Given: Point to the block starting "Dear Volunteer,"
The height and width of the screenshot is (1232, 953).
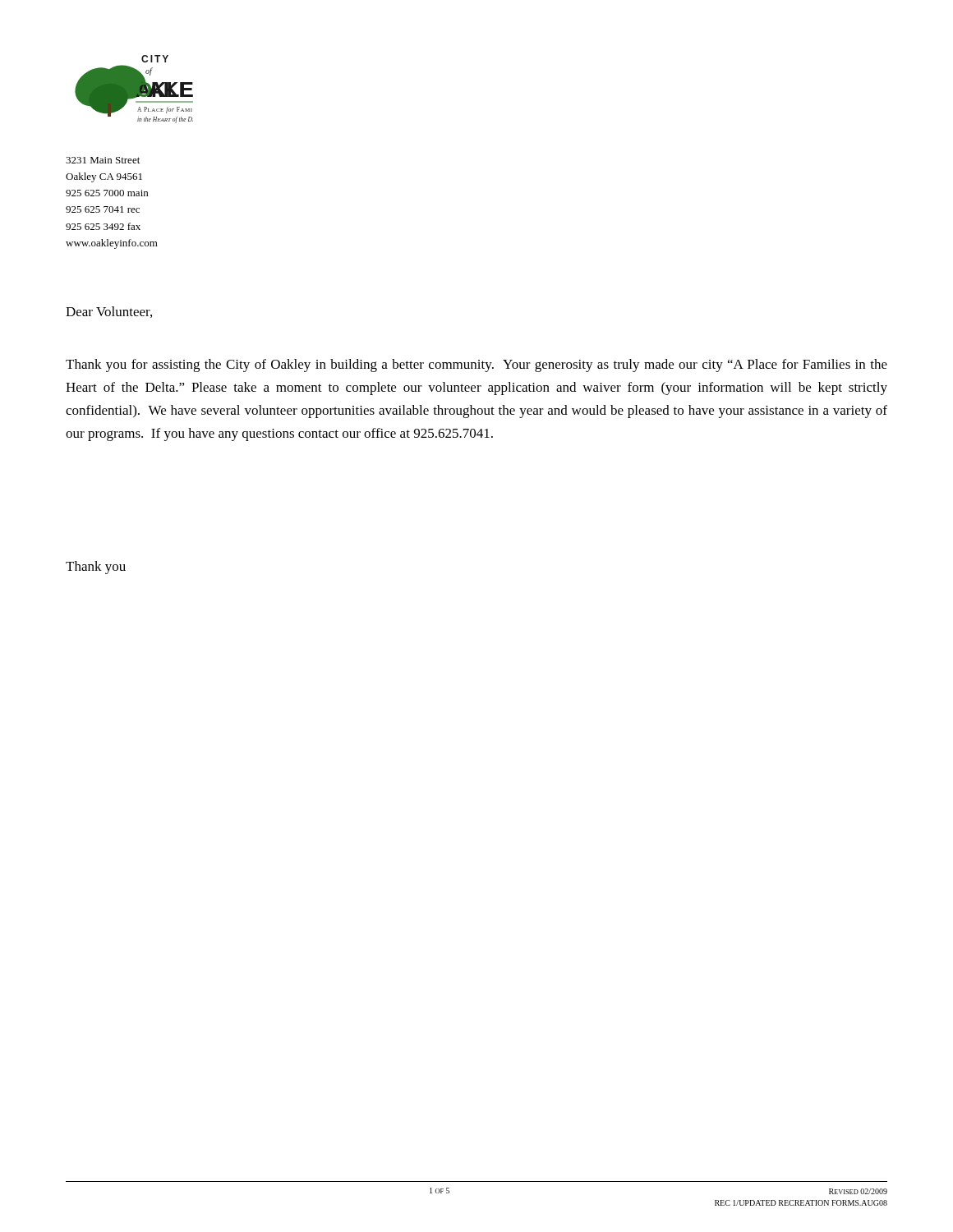Looking at the screenshot, I should click(x=109, y=312).
